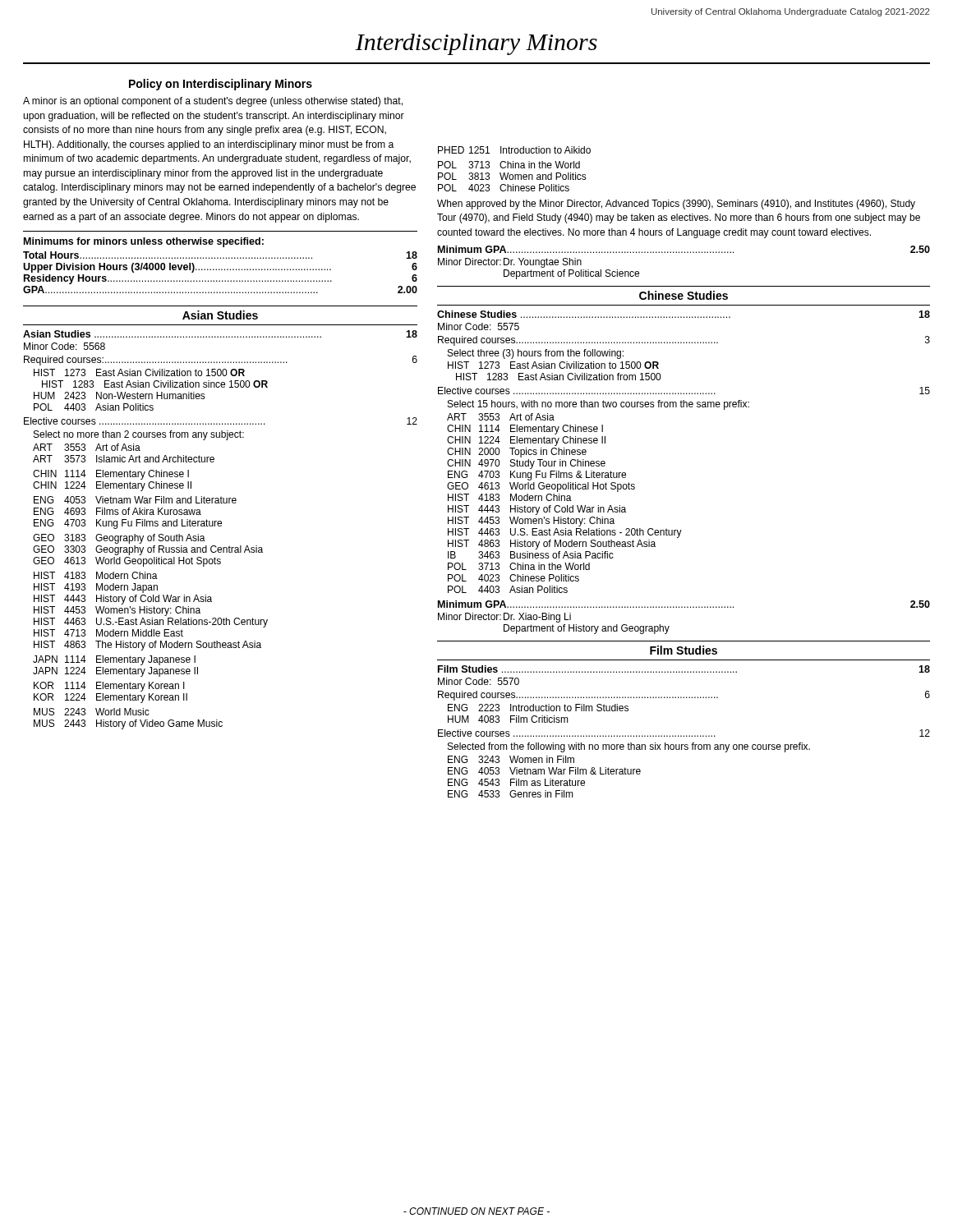Viewport: 953px width, 1232px height.
Task: Navigate to the text starting "POL3813Women and Politics"
Action: pyautogui.click(x=512, y=177)
